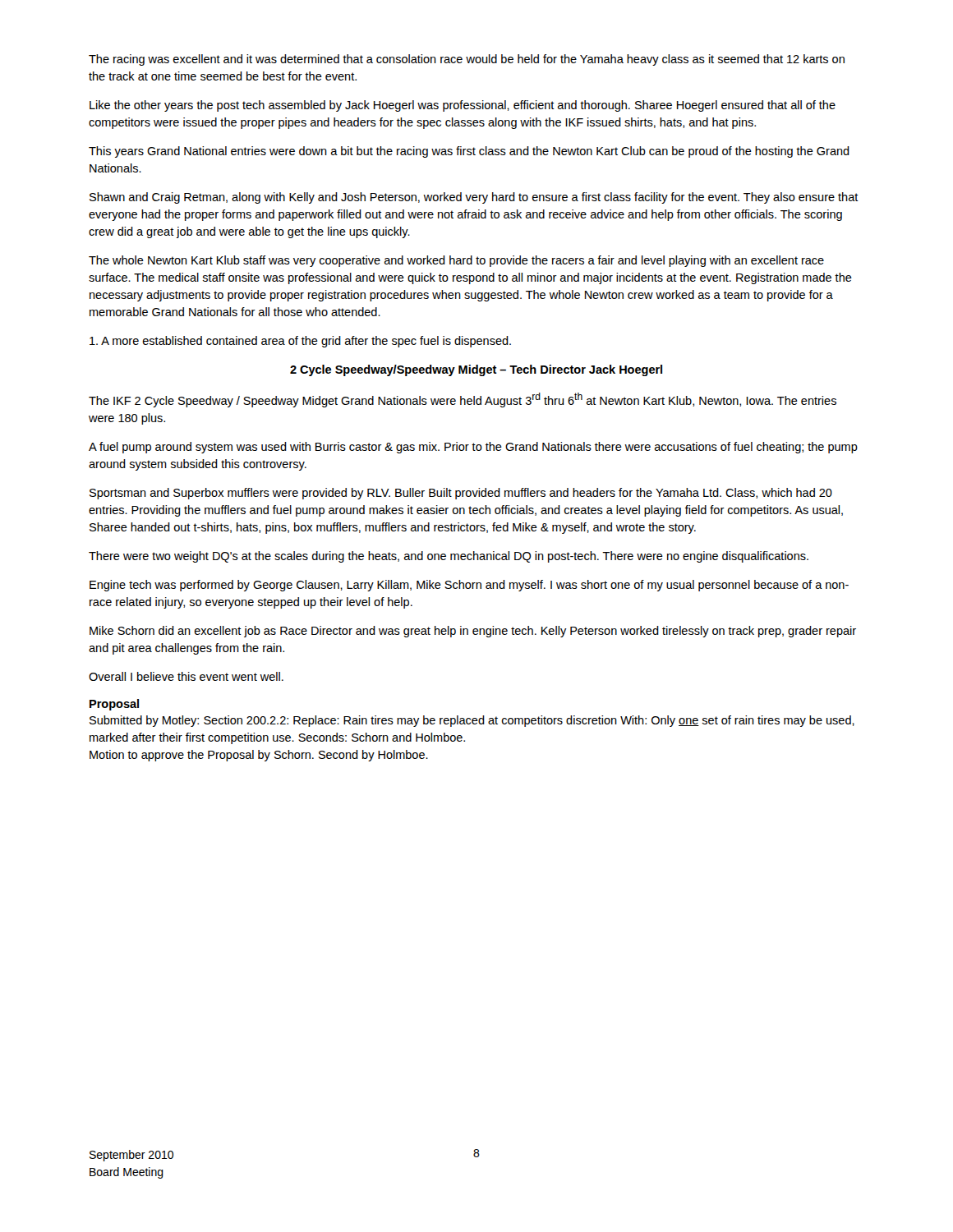Locate the block of text that opens with "Shawn and Craig"
The height and width of the screenshot is (1232, 953).
click(x=473, y=214)
